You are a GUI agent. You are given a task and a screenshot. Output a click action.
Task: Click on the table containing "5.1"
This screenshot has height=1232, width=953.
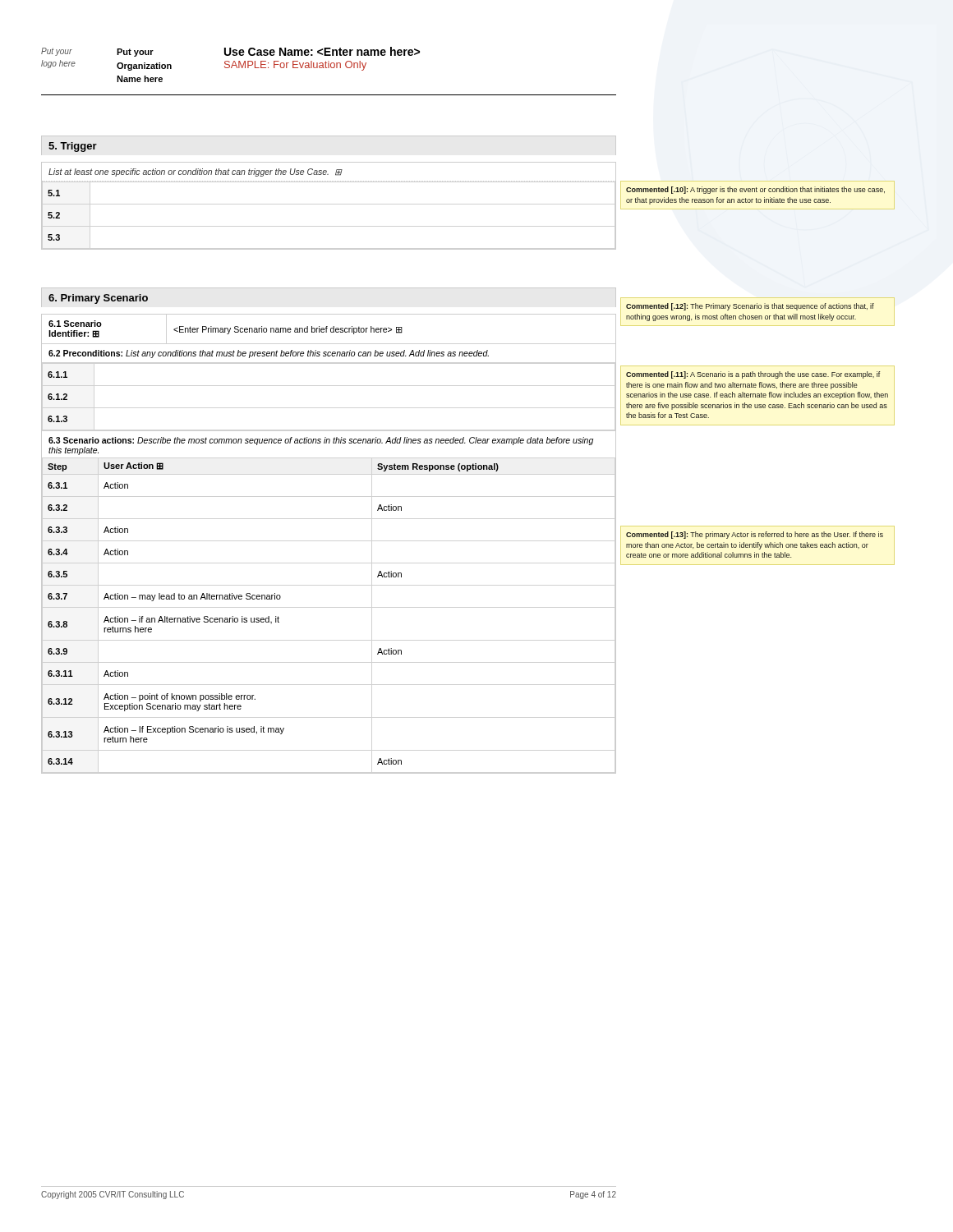[329, 215]
